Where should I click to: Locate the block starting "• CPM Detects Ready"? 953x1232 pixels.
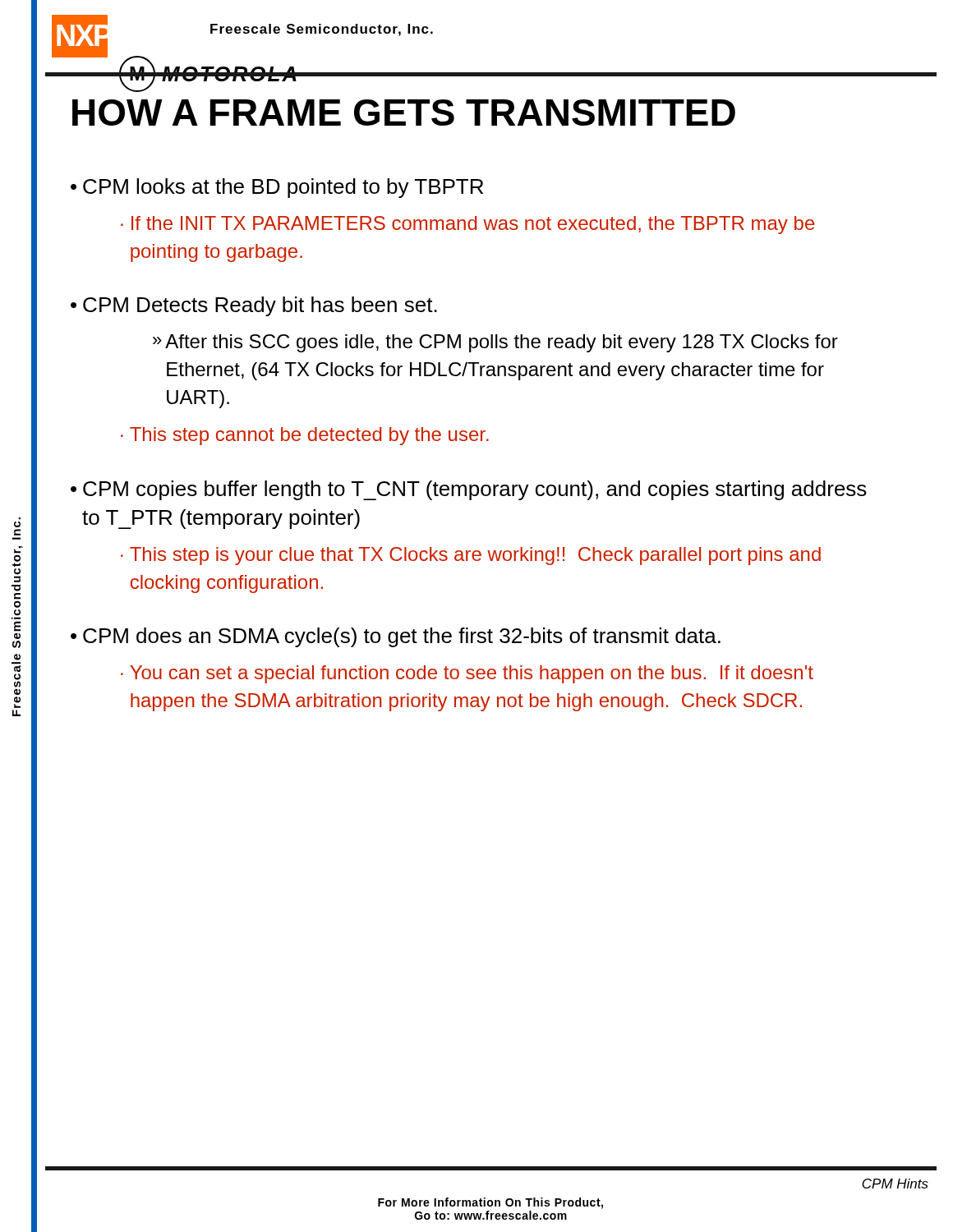[254, 305]
